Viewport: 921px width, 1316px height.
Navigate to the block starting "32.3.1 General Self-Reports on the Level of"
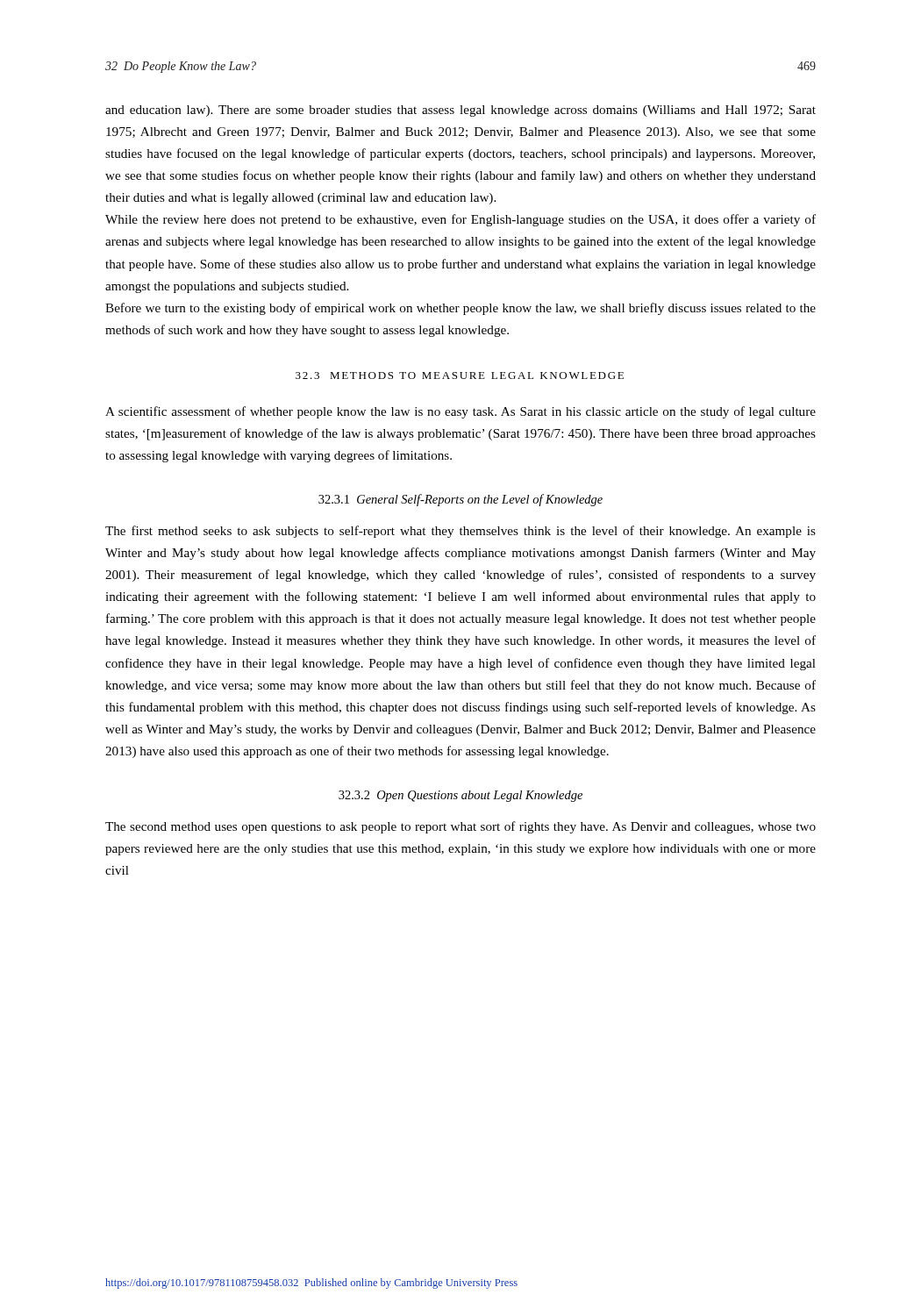coord(460,499)
